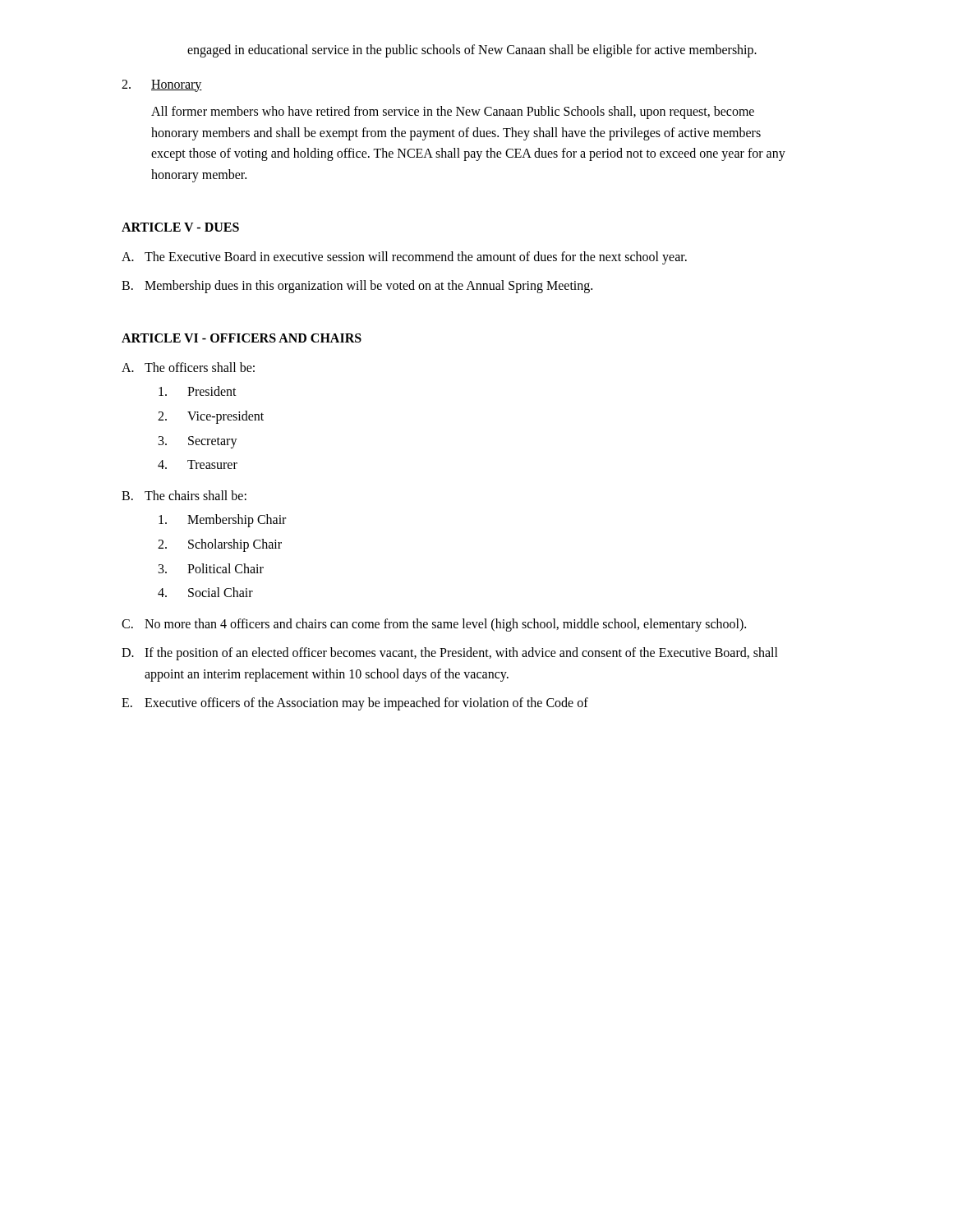Point to the block beginning "2. Honorary All former members who have"
This screenshot has height=1232, width=953.
point(458,129)
